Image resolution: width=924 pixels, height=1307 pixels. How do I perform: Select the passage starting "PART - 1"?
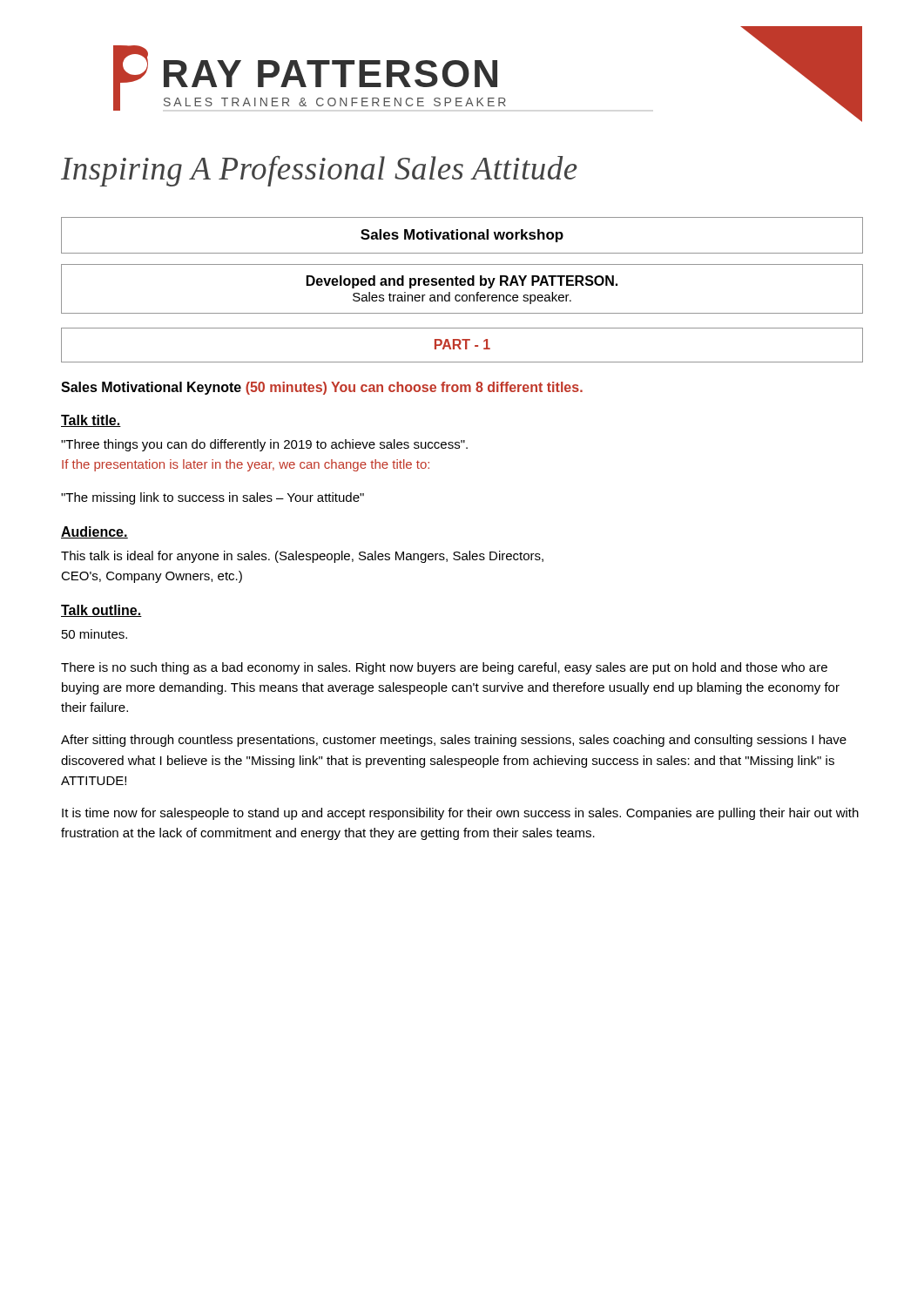pos(462,345)
